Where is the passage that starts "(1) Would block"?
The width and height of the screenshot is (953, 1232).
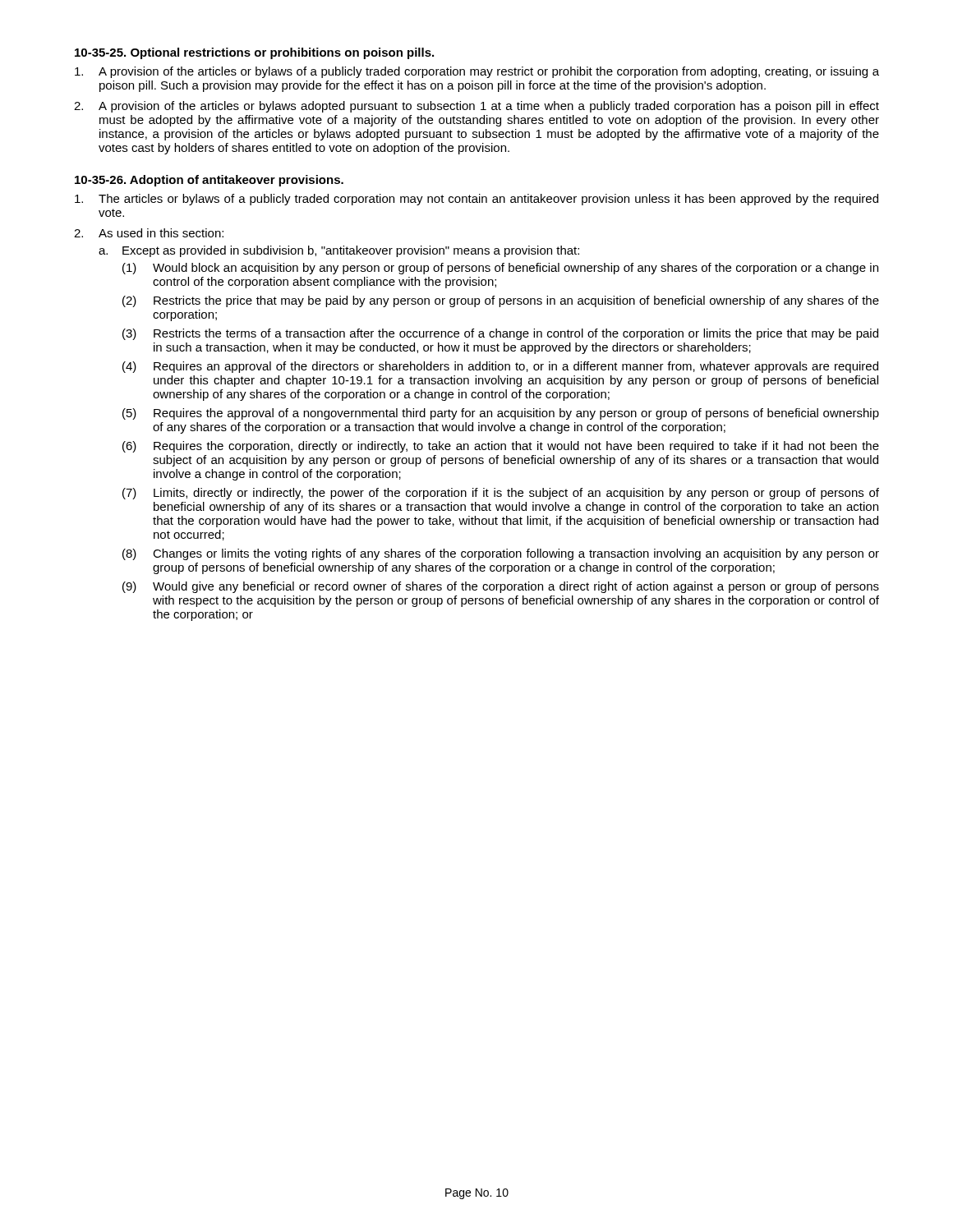(500, 274)
